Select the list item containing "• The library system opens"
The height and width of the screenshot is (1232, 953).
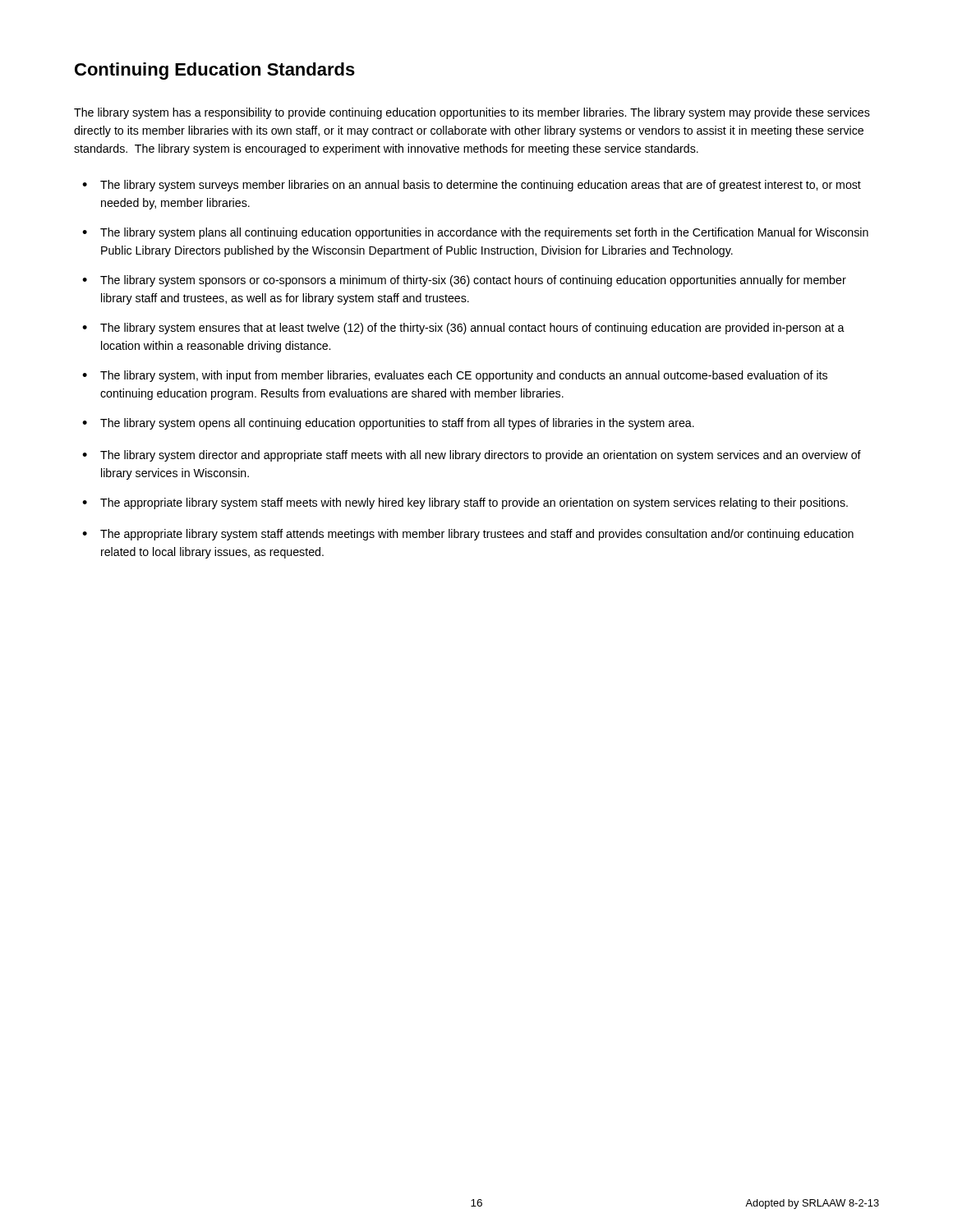point(481,424)
